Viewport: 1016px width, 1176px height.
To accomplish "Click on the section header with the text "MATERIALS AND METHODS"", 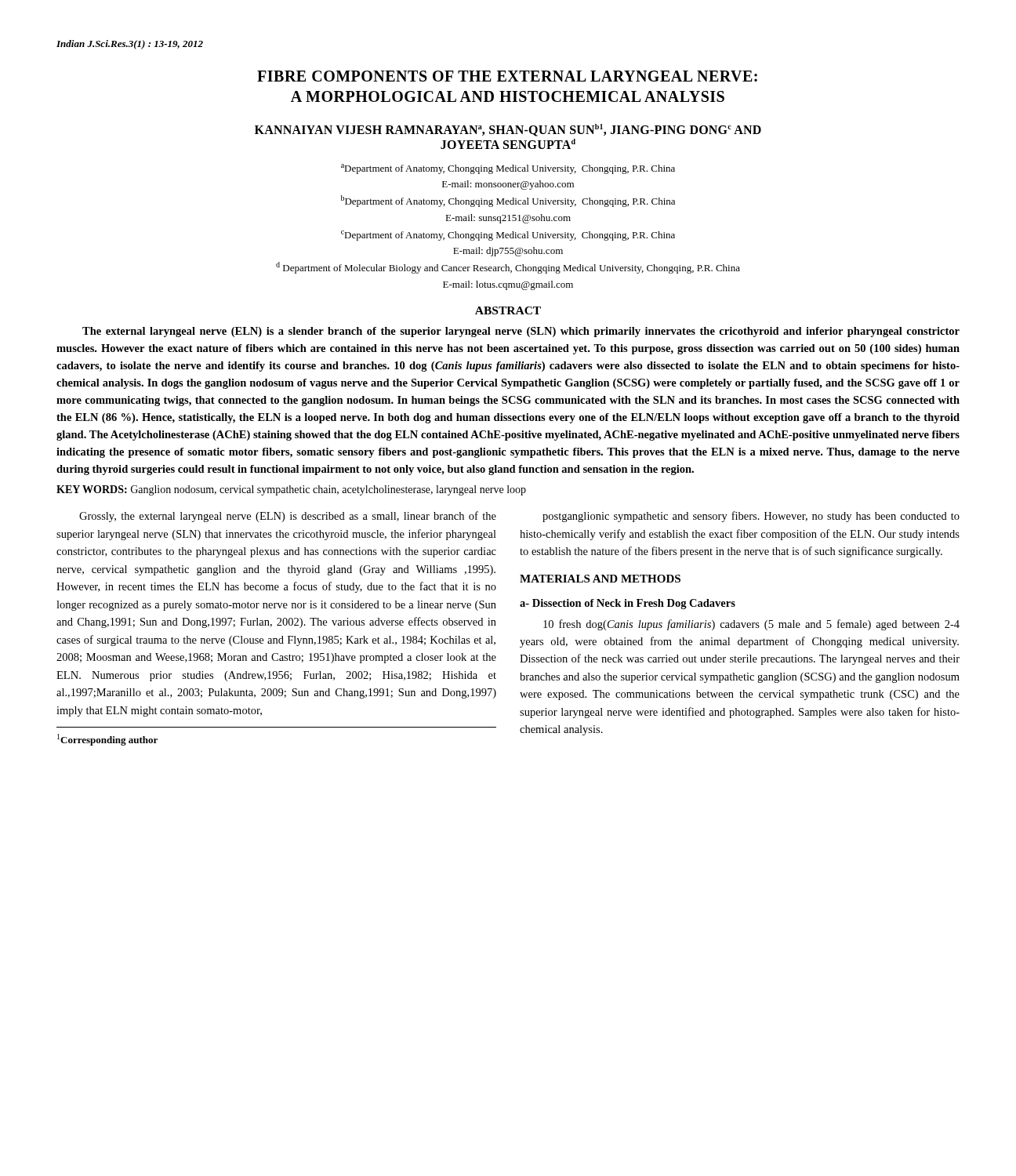I will point(600,578).
